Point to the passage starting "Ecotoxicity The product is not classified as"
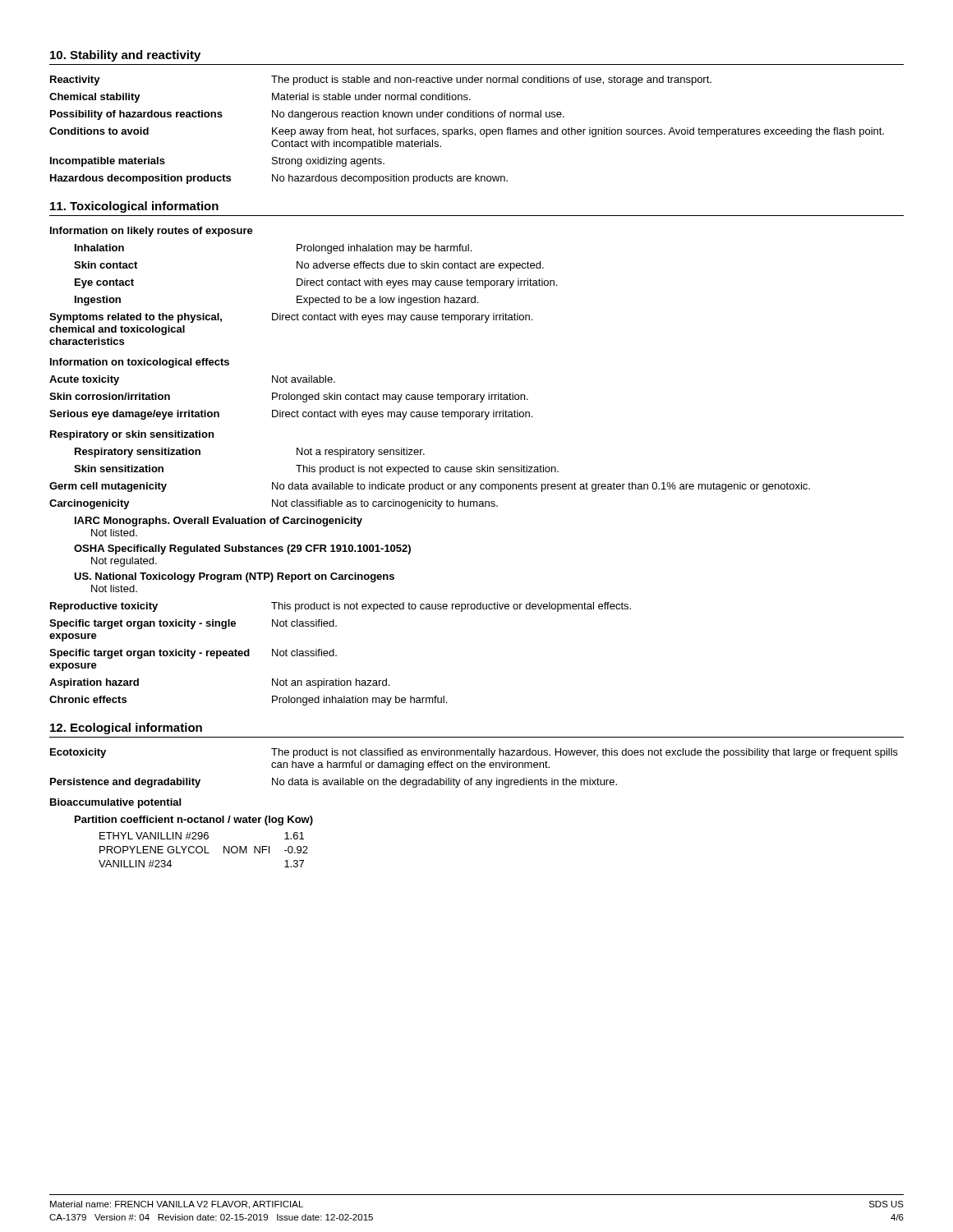Image resolution: width=953 pixels, height=1232 pixels. coord(476,758)
